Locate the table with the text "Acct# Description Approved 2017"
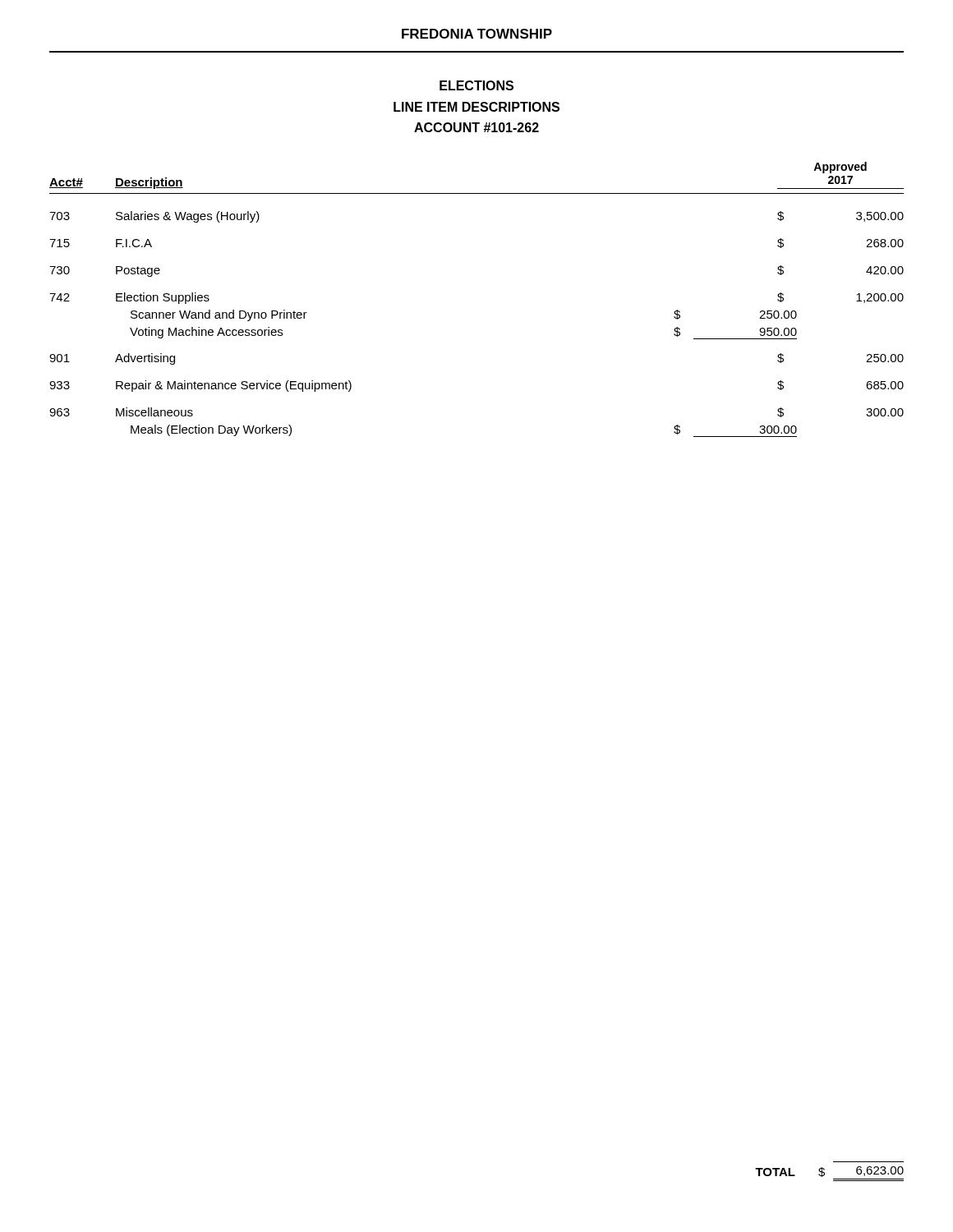This screenshot has height=1232, width=953. pos(476,299)
